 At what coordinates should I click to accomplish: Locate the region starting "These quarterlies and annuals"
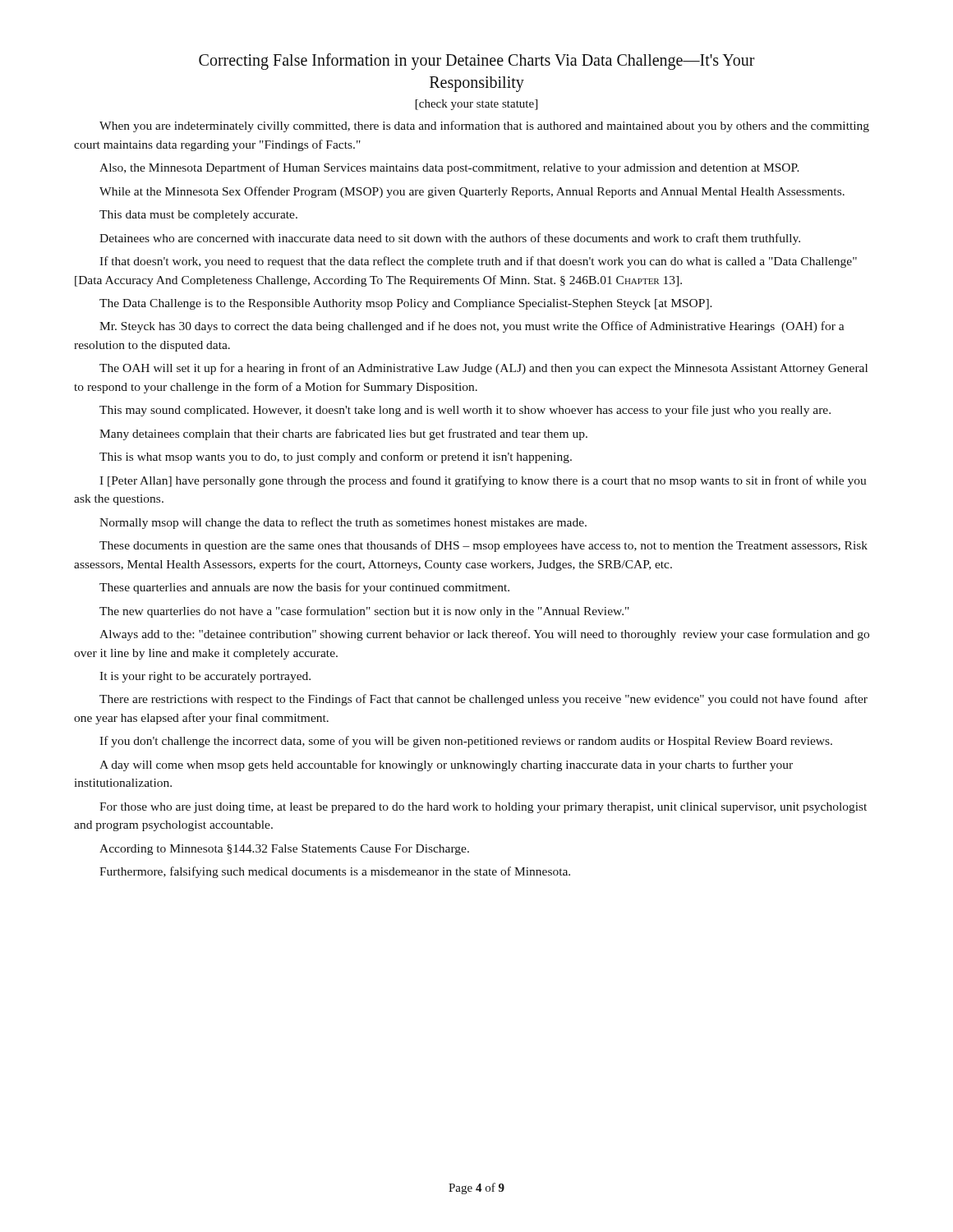click(305, 587)
